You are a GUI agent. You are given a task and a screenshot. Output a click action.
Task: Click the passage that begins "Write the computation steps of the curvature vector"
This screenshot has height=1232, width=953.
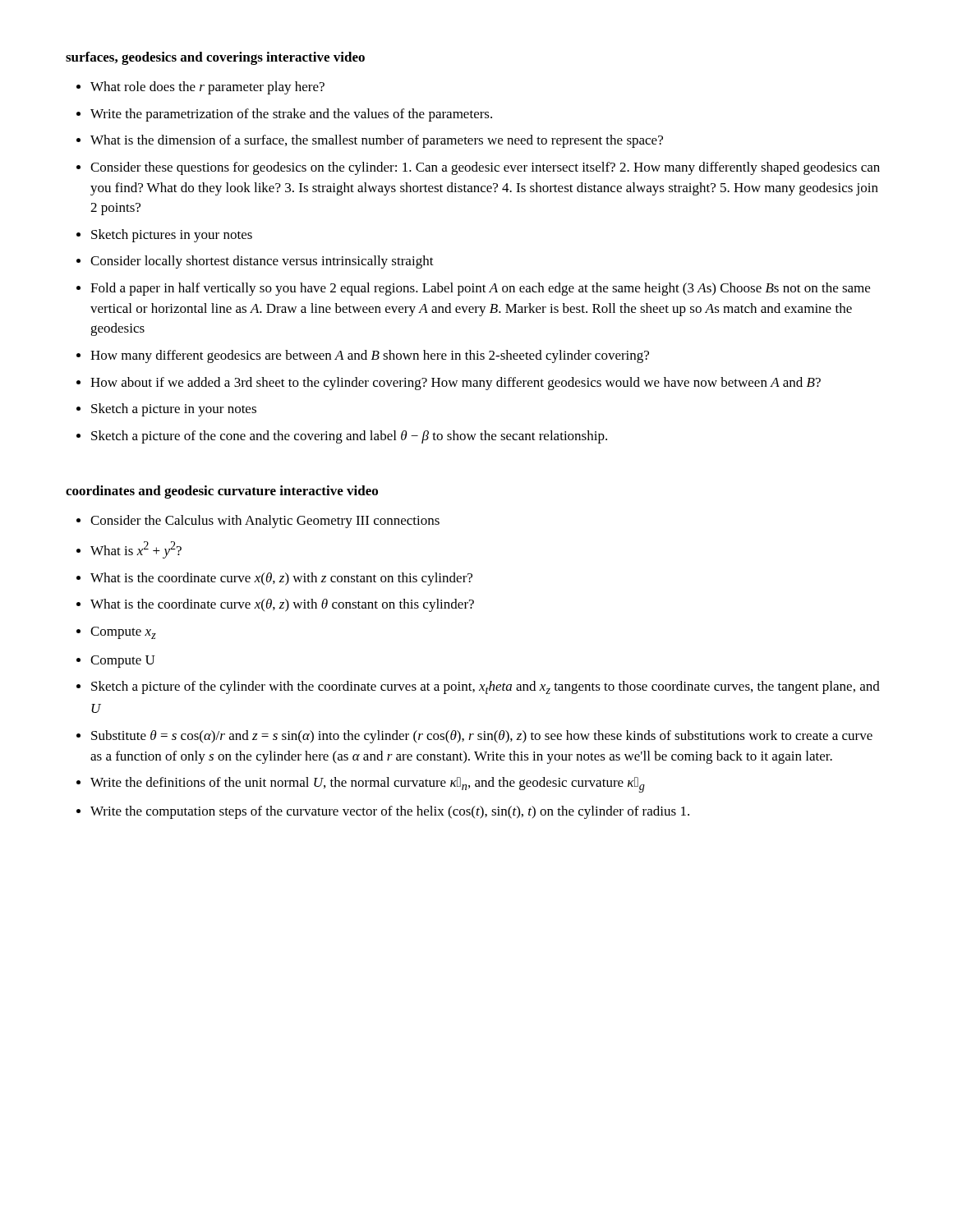390,811
